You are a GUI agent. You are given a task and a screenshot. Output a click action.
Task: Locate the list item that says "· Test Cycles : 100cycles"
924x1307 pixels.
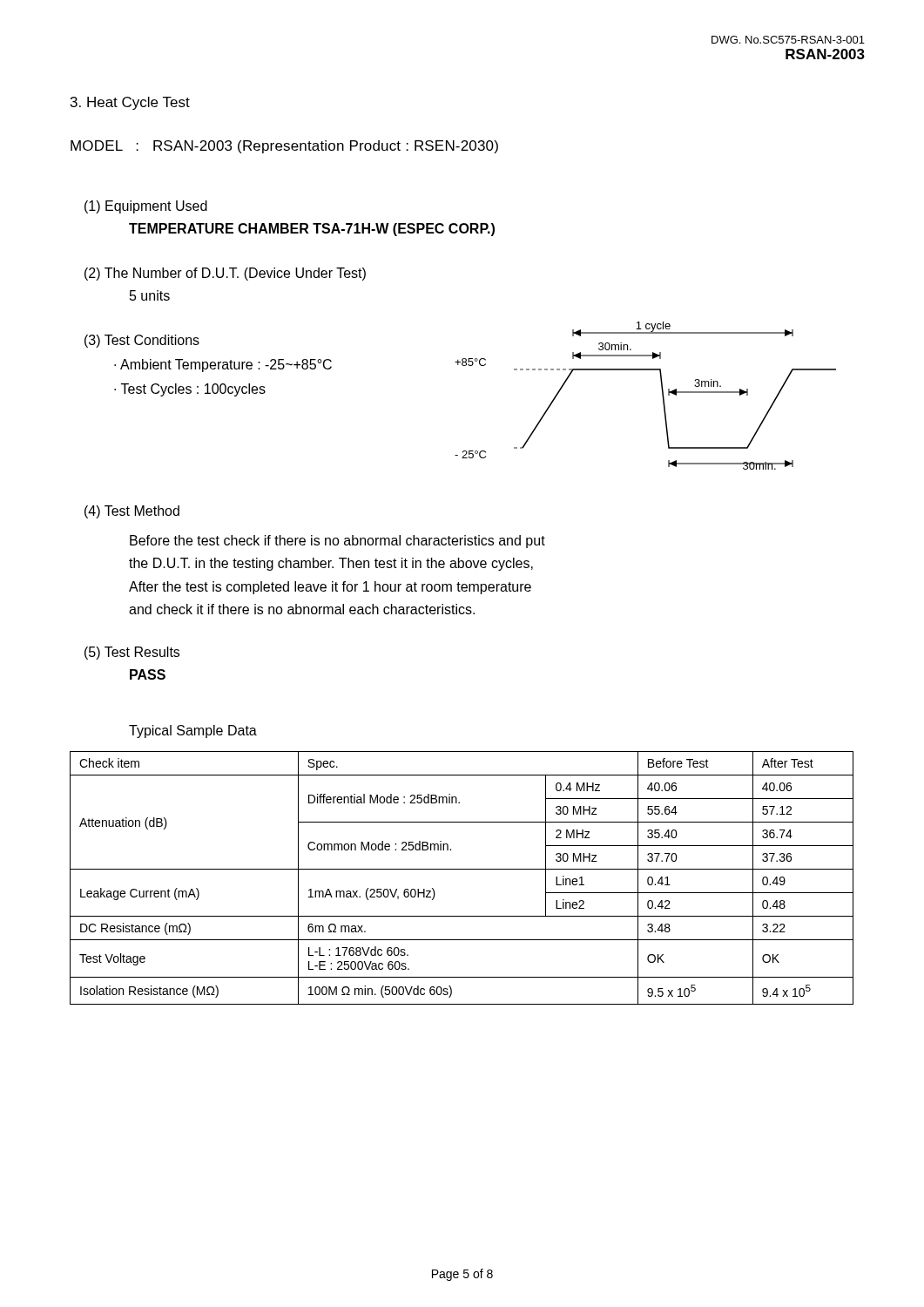point(189,389)
